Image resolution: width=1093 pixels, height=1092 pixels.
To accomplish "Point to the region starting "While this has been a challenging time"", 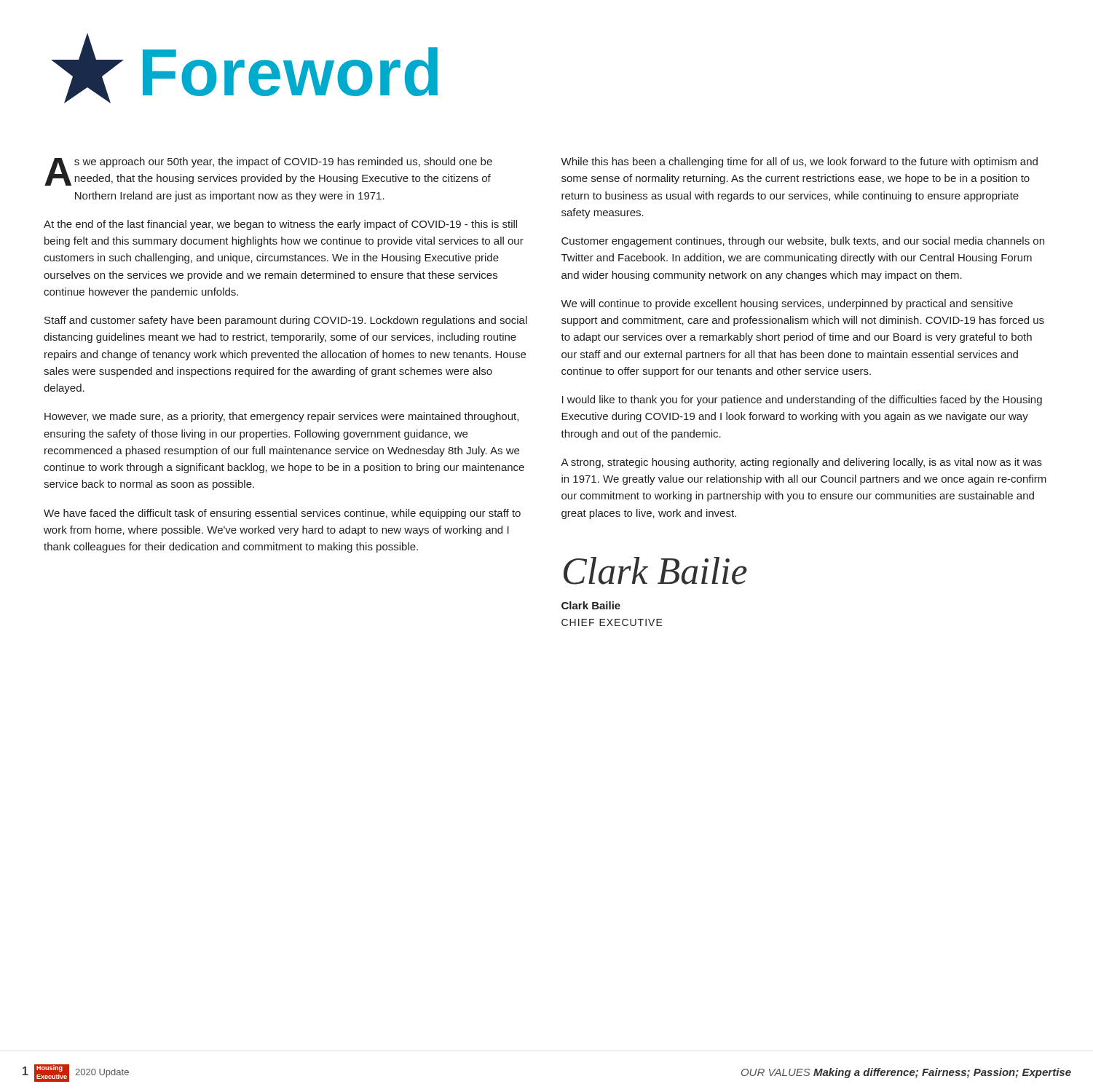I will pyautogui.click(x=800, y=187).
